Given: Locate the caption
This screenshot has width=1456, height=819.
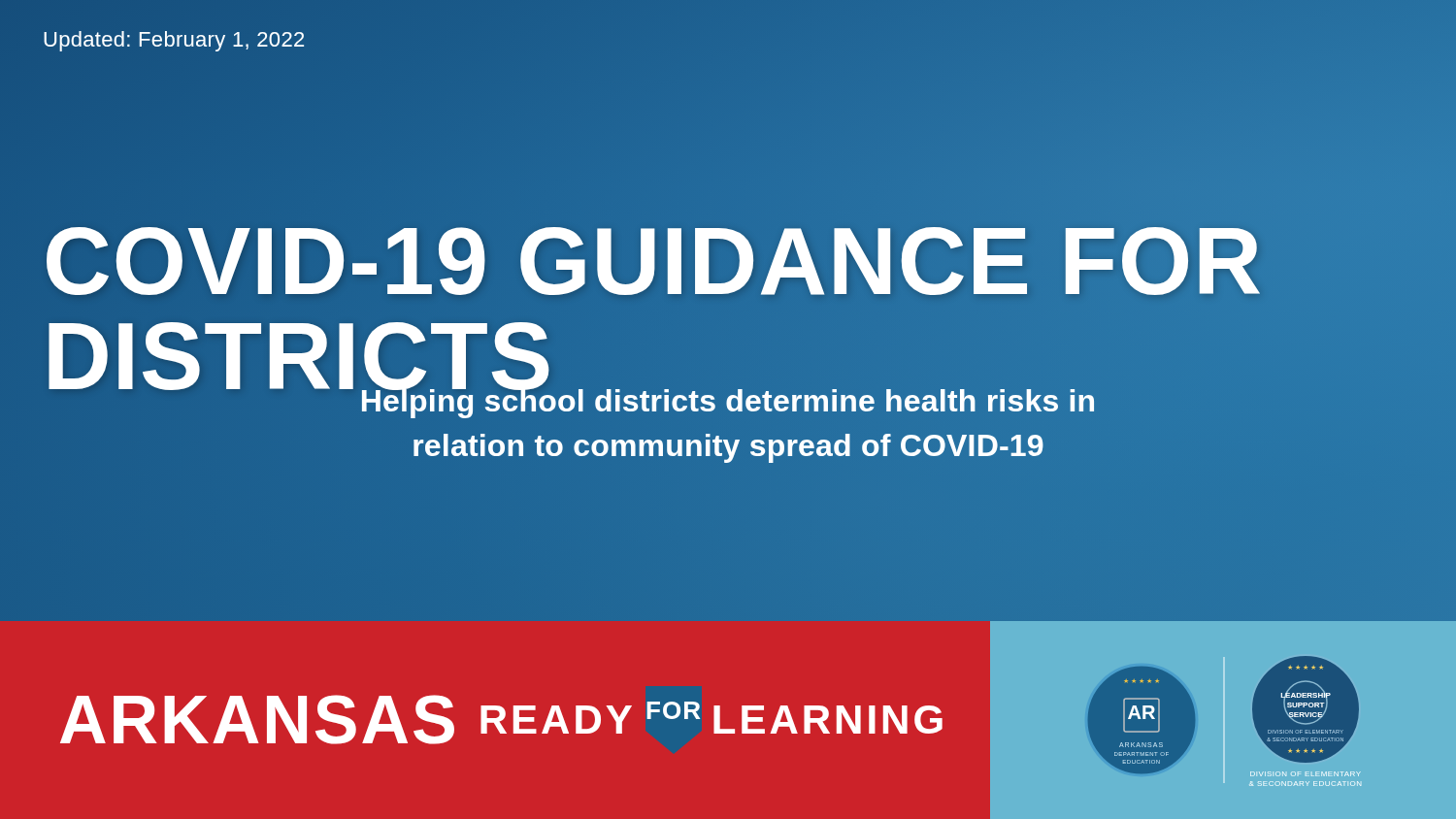Looking at the screenshot, I should coord(1306,779).
